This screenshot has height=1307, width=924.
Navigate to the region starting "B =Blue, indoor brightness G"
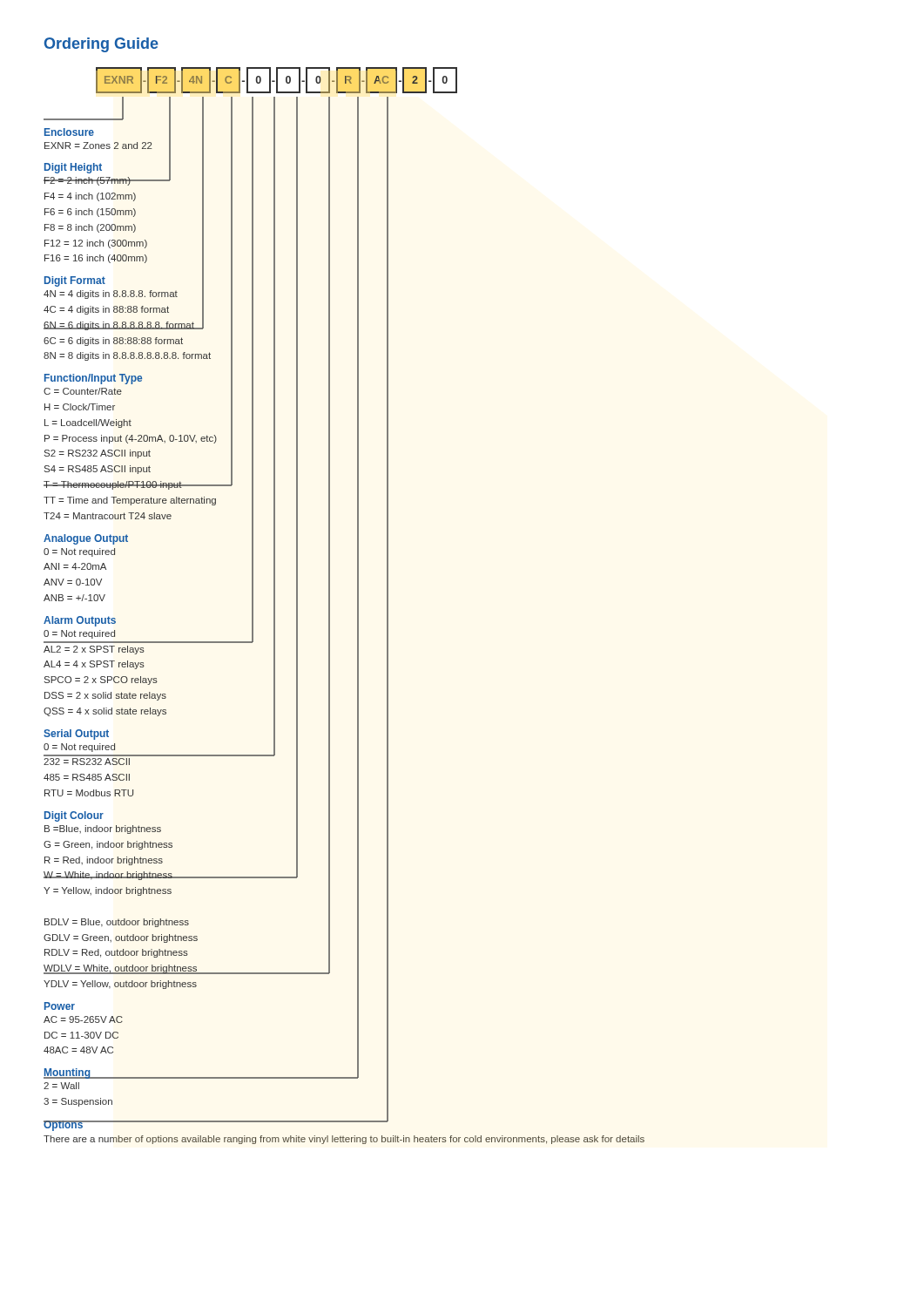pos(103,830)
